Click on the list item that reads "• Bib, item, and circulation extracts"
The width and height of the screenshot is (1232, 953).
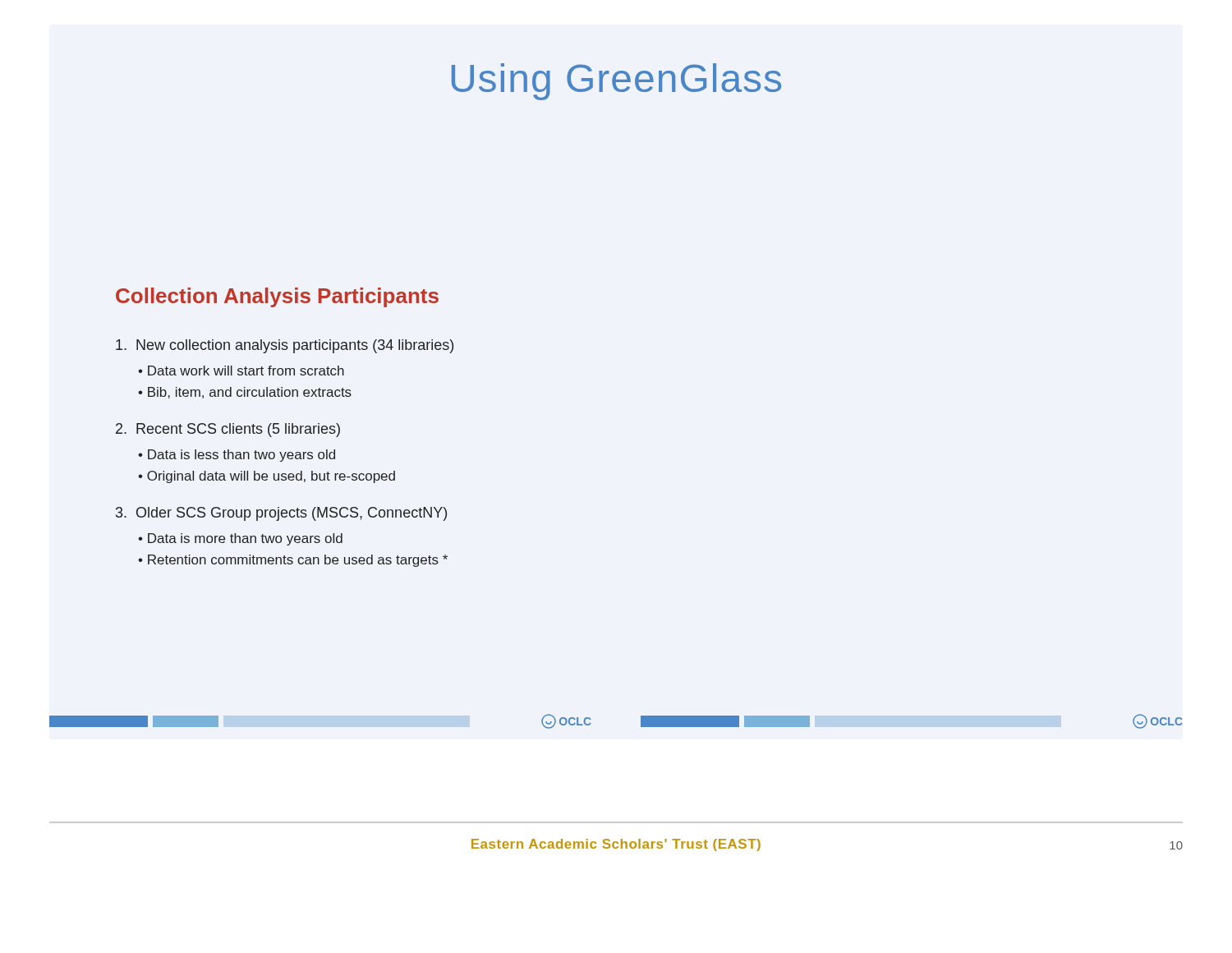click(x=245, y=392)
